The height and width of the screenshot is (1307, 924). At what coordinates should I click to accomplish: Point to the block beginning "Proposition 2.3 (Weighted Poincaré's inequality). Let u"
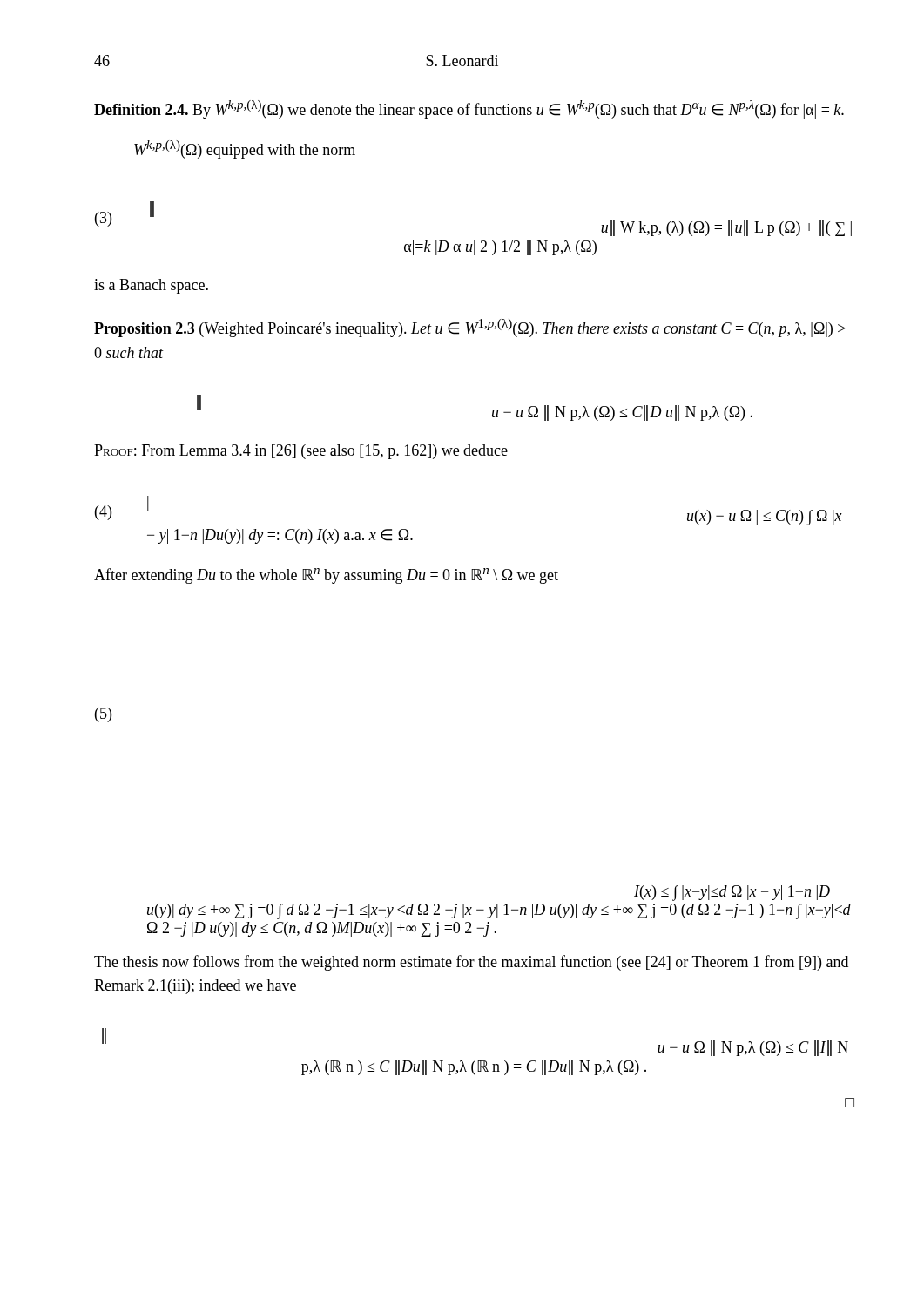pyautogui.click(x=470, y=339)
